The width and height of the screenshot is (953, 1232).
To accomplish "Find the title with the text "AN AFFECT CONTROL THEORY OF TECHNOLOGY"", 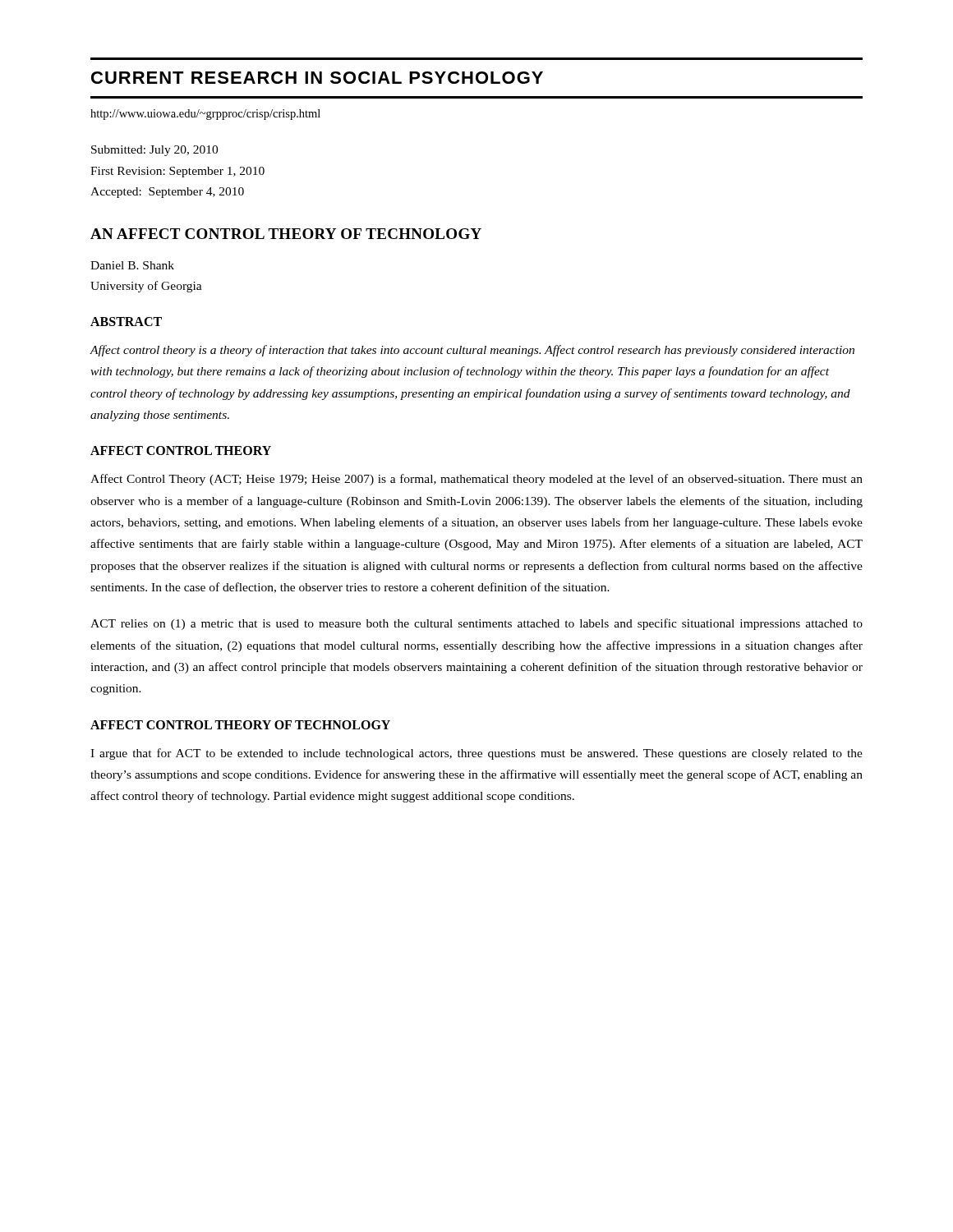I will click(286, 233).
